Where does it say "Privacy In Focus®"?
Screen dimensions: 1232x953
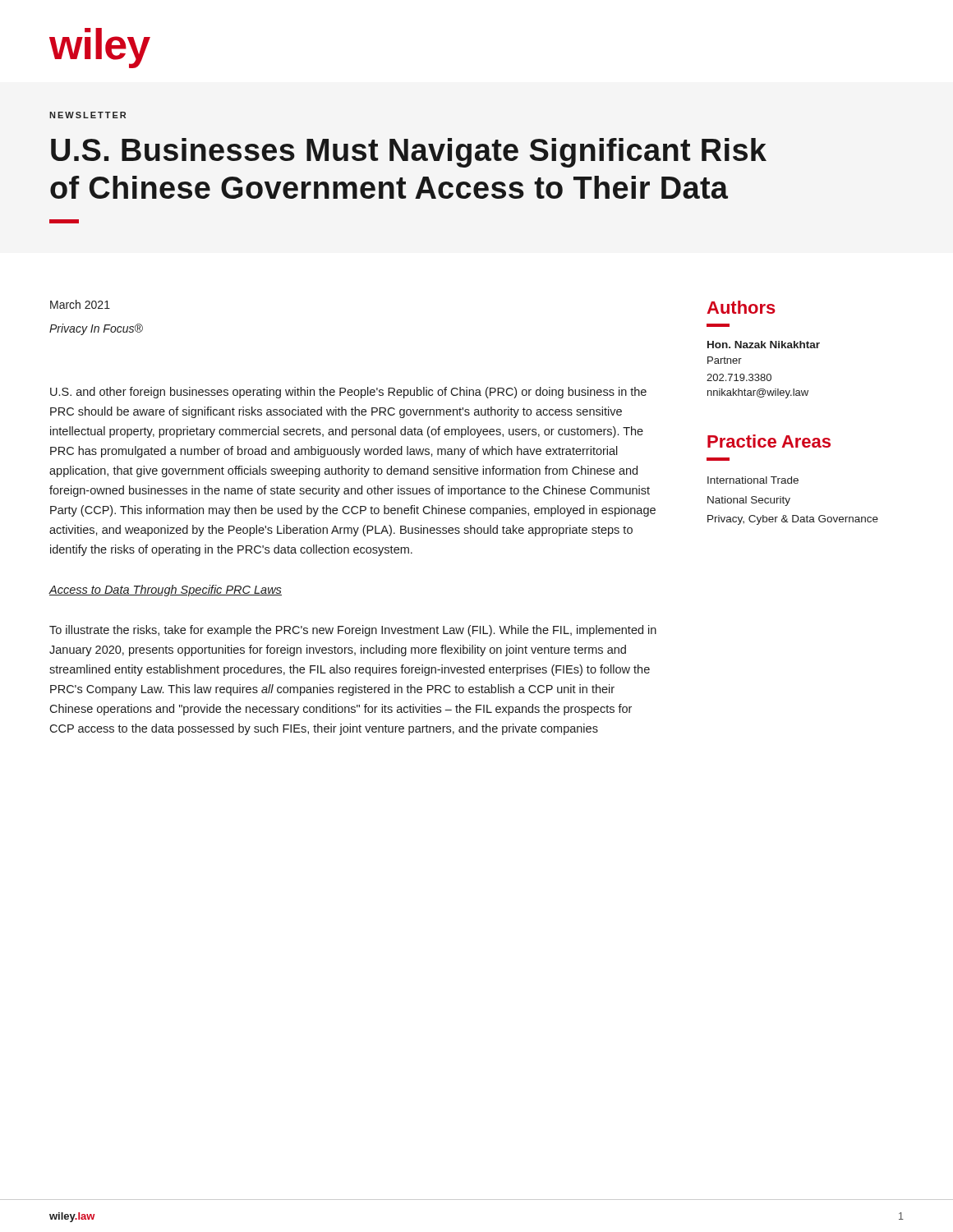point(96,328)
